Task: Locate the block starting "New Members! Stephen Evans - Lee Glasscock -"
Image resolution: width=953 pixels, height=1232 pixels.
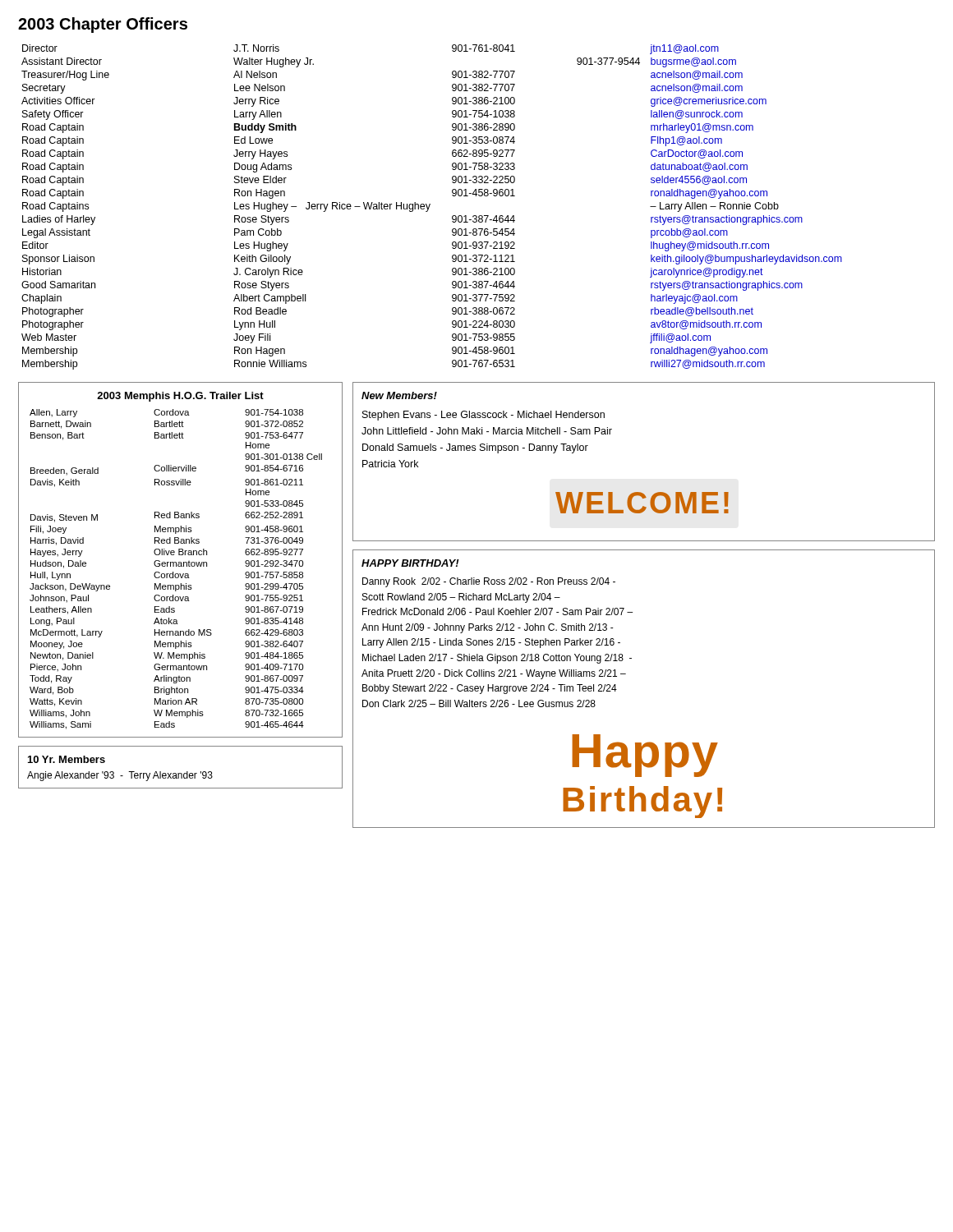Action: click(399, 395)
